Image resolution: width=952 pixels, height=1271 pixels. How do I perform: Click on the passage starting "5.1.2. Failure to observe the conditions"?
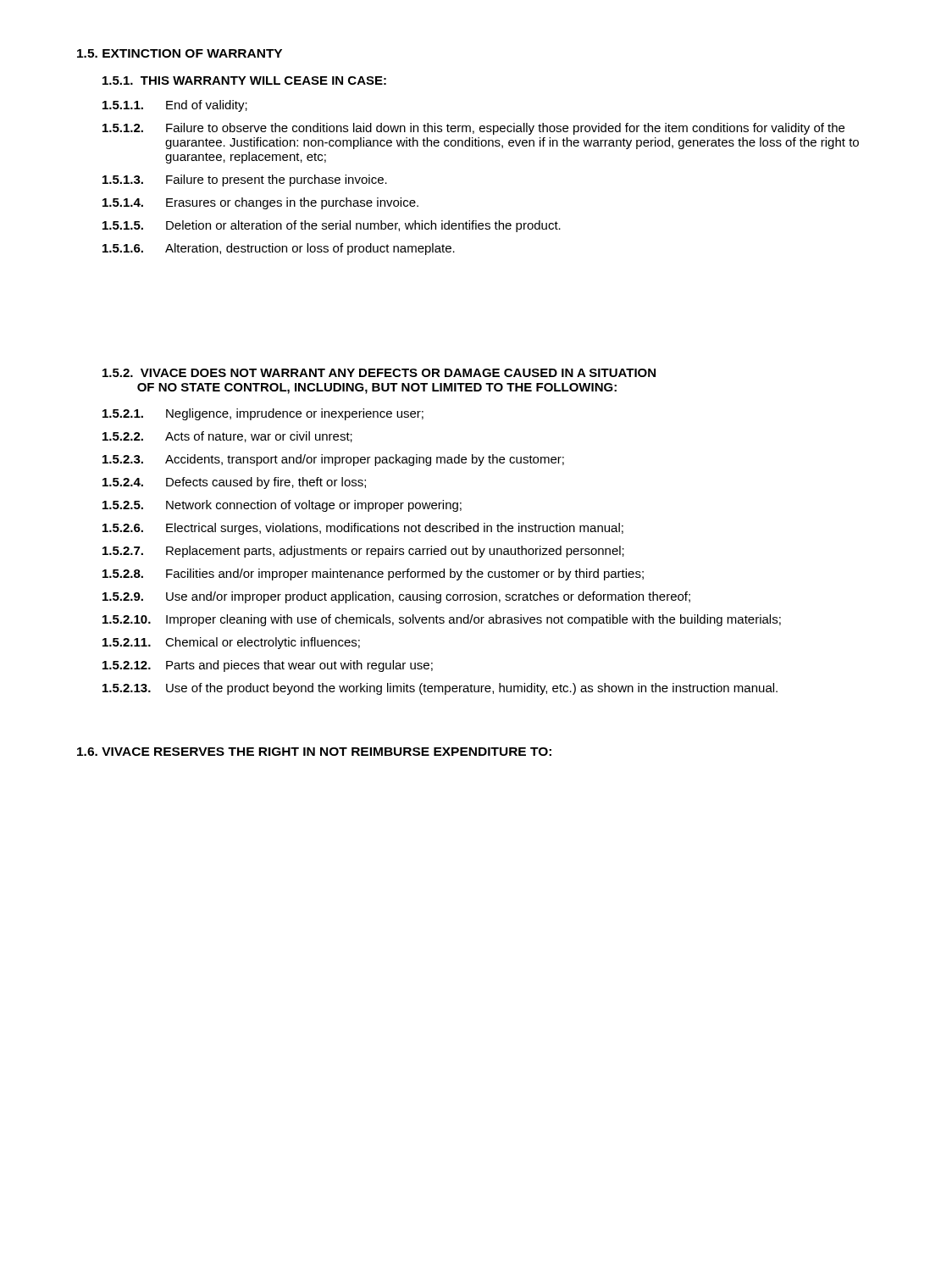(489, 142)
